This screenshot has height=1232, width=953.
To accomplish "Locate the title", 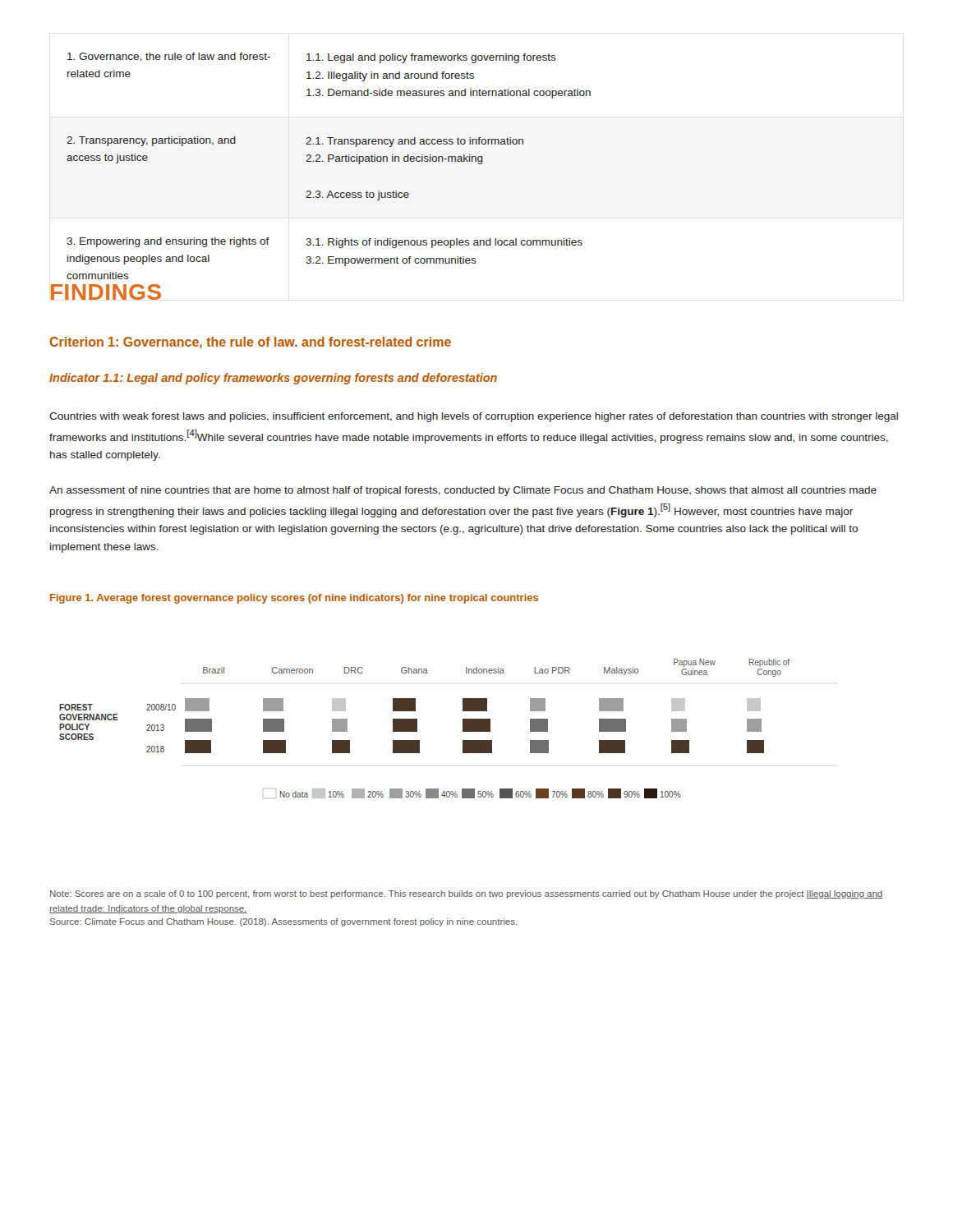I will (106, 292).
